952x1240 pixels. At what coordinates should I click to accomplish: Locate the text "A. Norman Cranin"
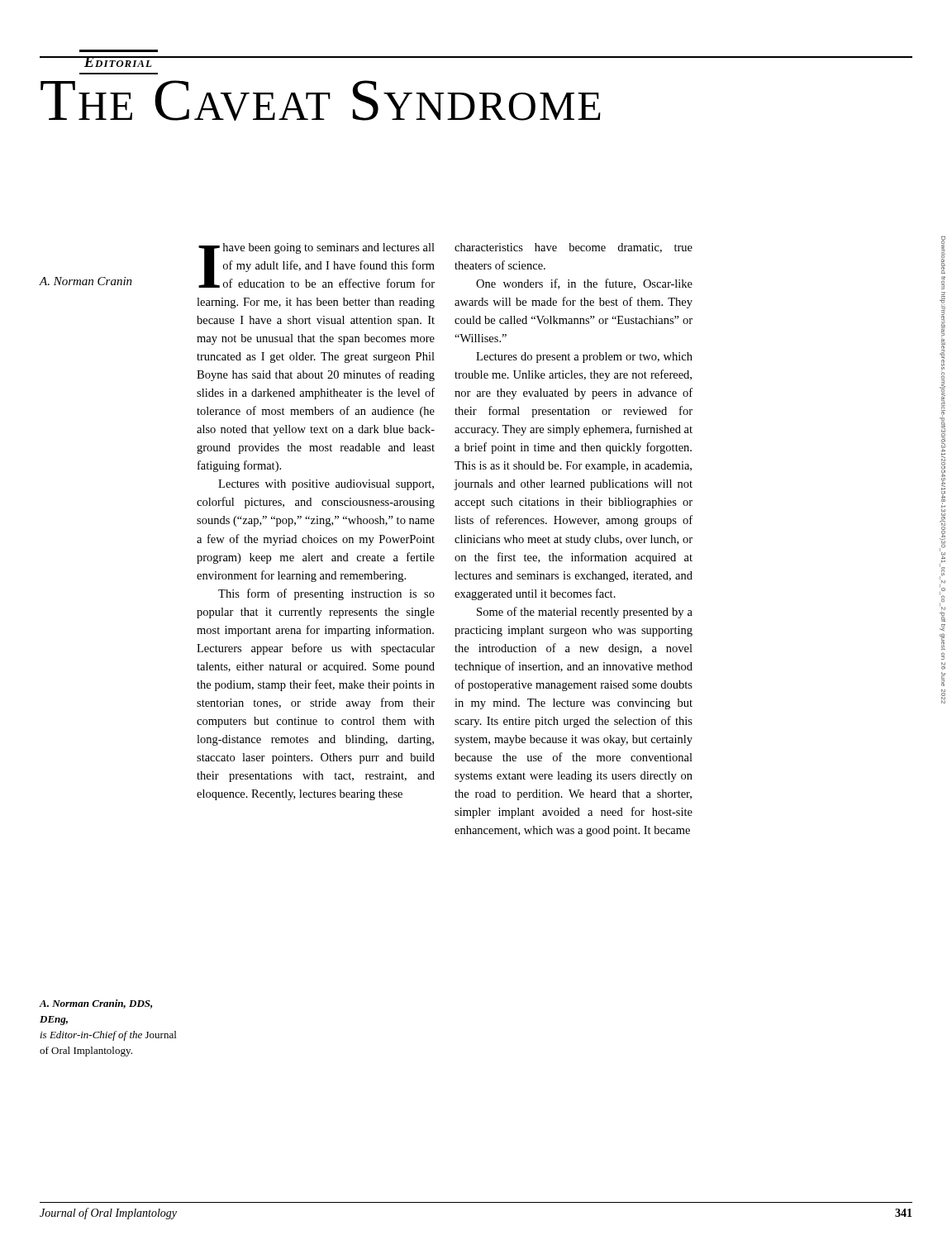pyautogui.click(x=113, y=281)
